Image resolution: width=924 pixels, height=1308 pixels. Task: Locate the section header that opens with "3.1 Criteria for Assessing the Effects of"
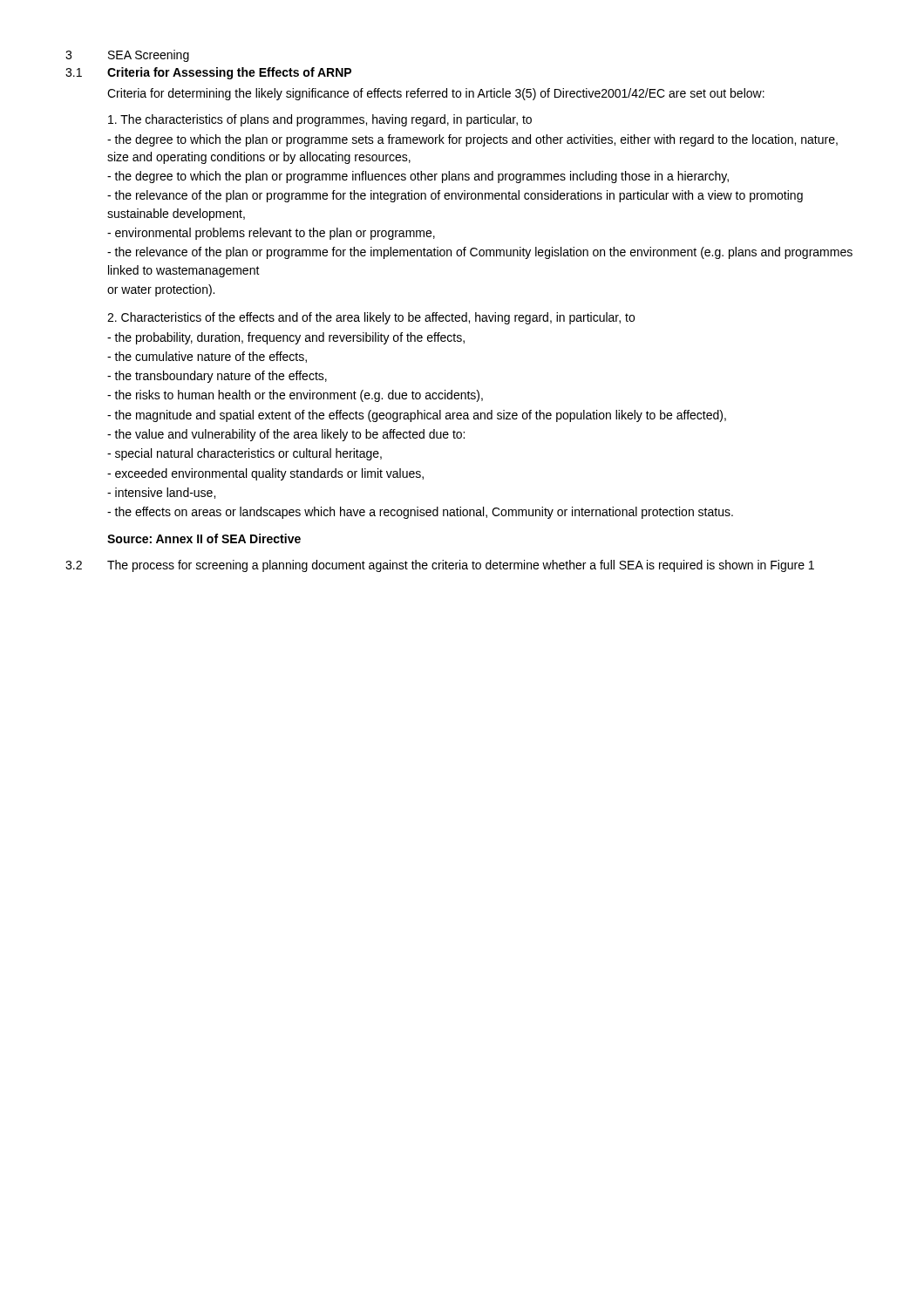point(209,72)
